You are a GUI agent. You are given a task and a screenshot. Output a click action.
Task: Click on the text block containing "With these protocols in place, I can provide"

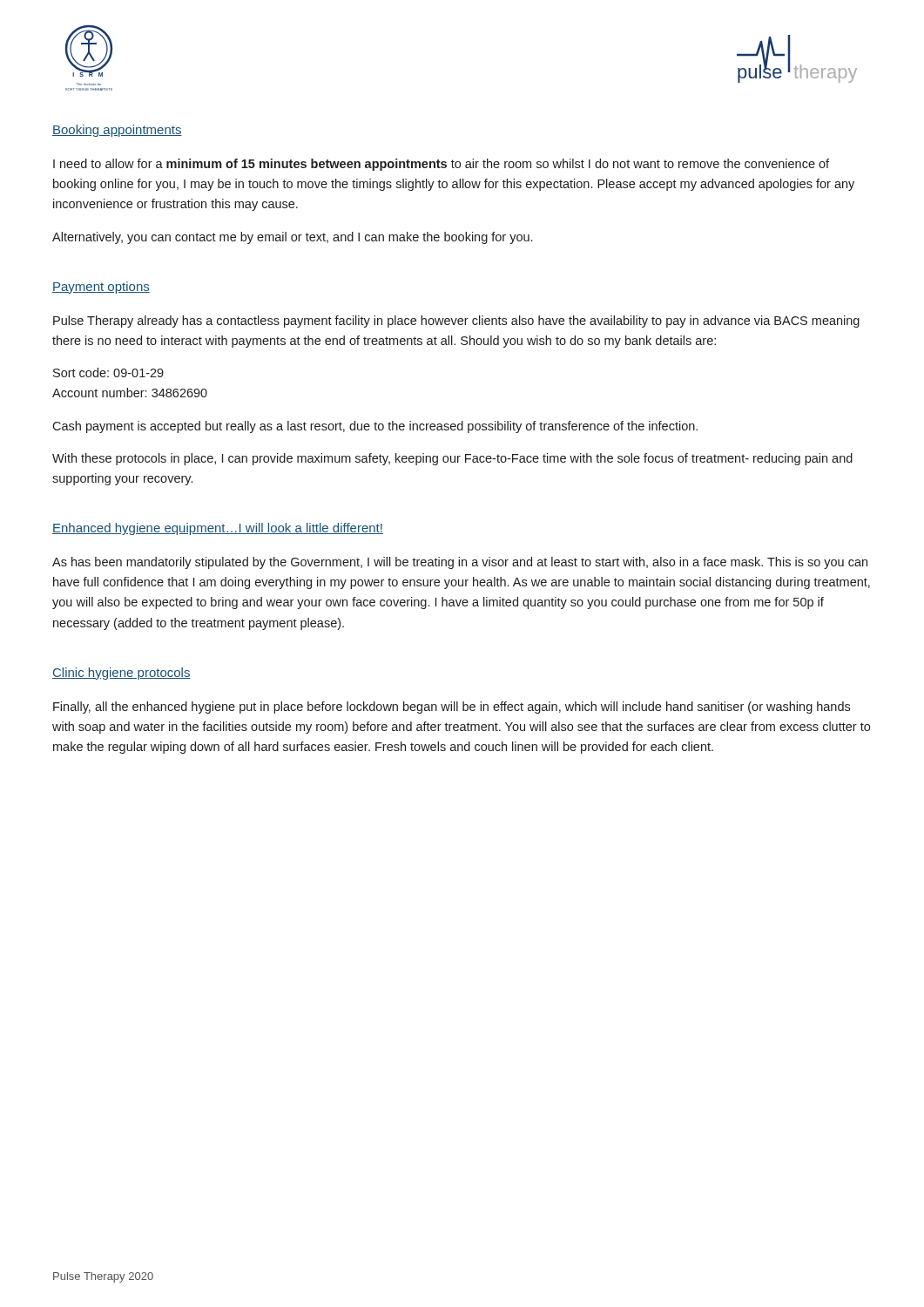(453, 468)
